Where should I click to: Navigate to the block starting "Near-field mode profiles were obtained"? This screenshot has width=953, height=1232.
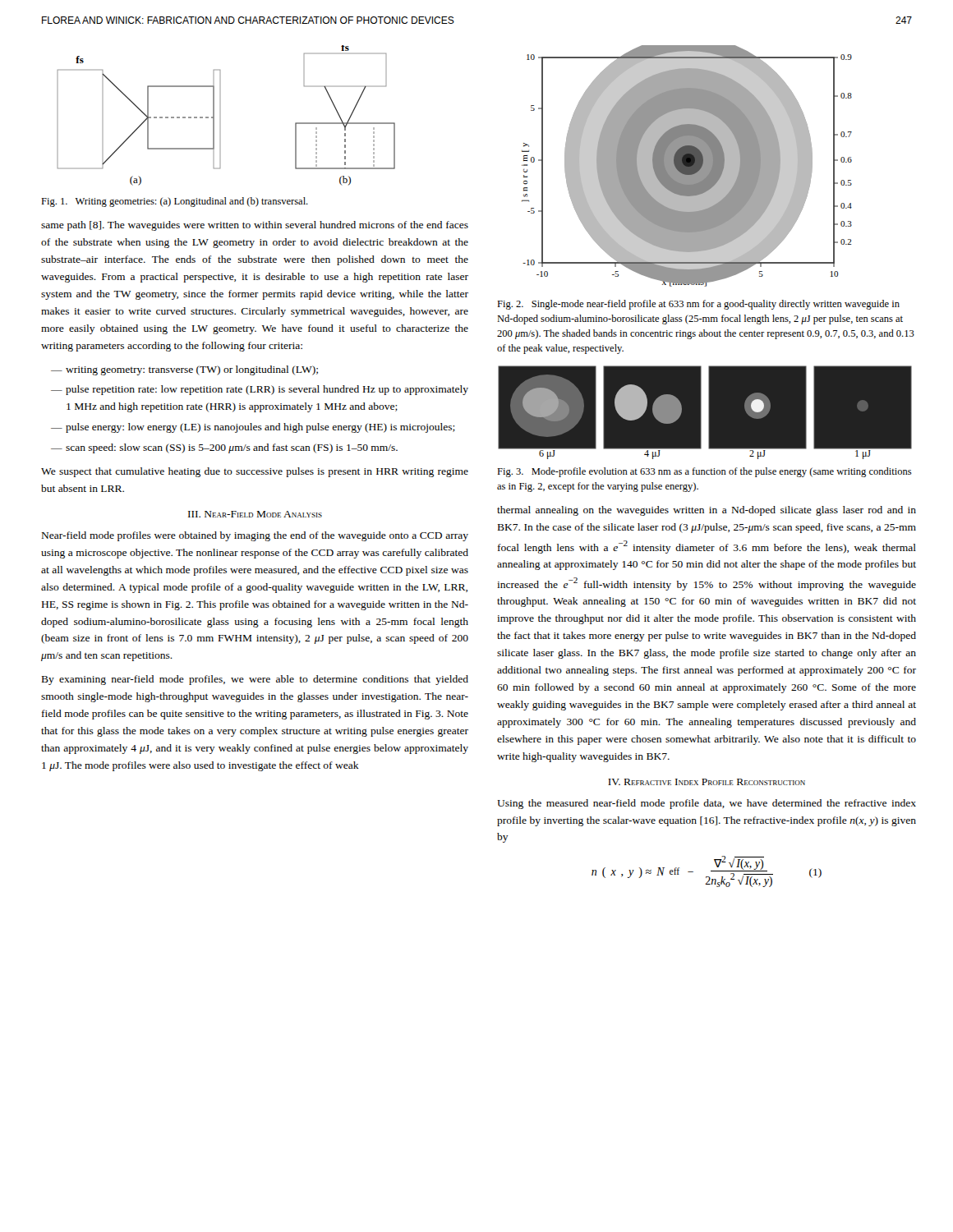pyautogui.click(x=255, y=595)
